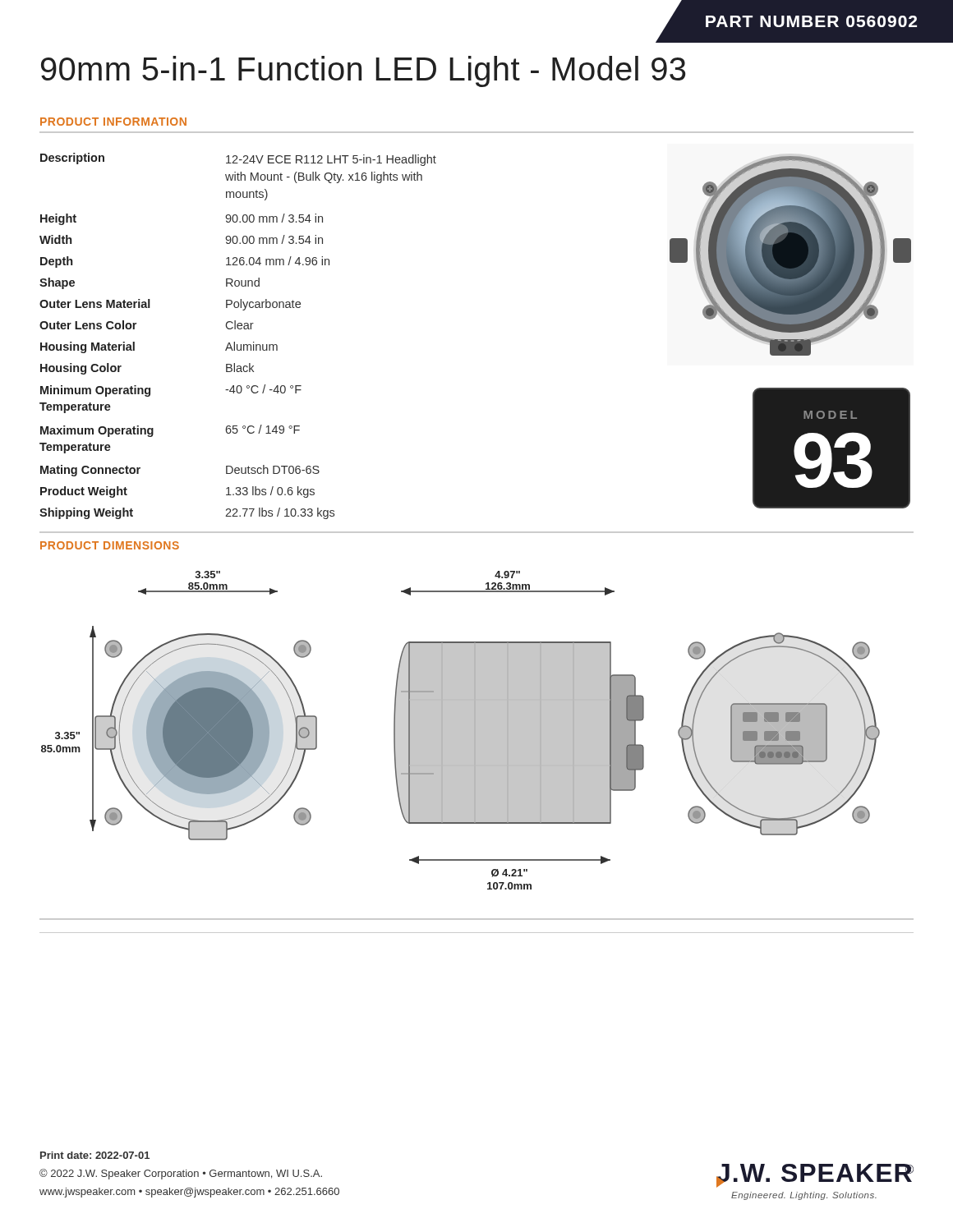
Task: Click where it says "PRODUCT DIMENSIONS"
Action: [x=110, y=545]
